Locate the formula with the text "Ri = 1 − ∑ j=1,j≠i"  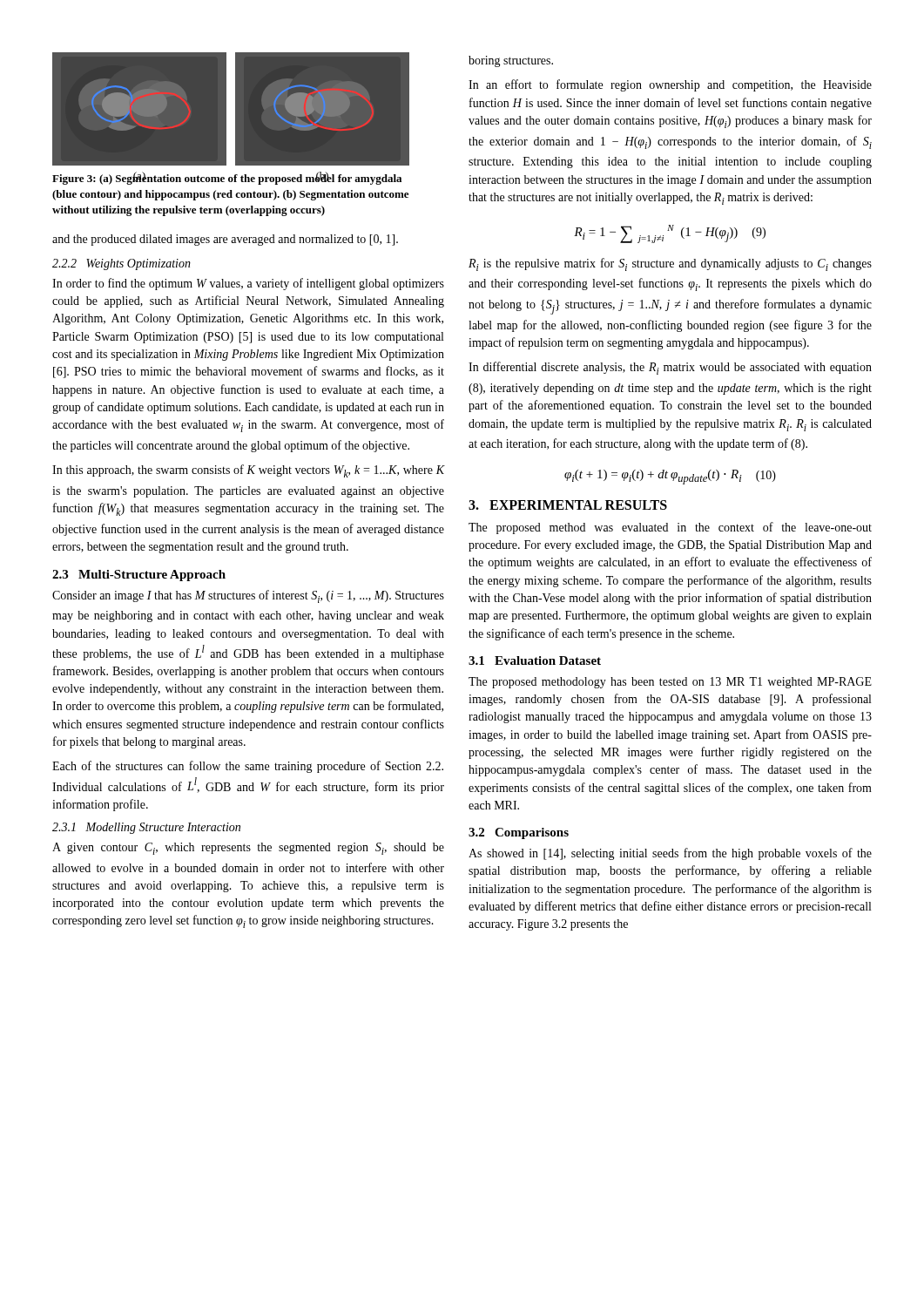click(x=670, y=232)
